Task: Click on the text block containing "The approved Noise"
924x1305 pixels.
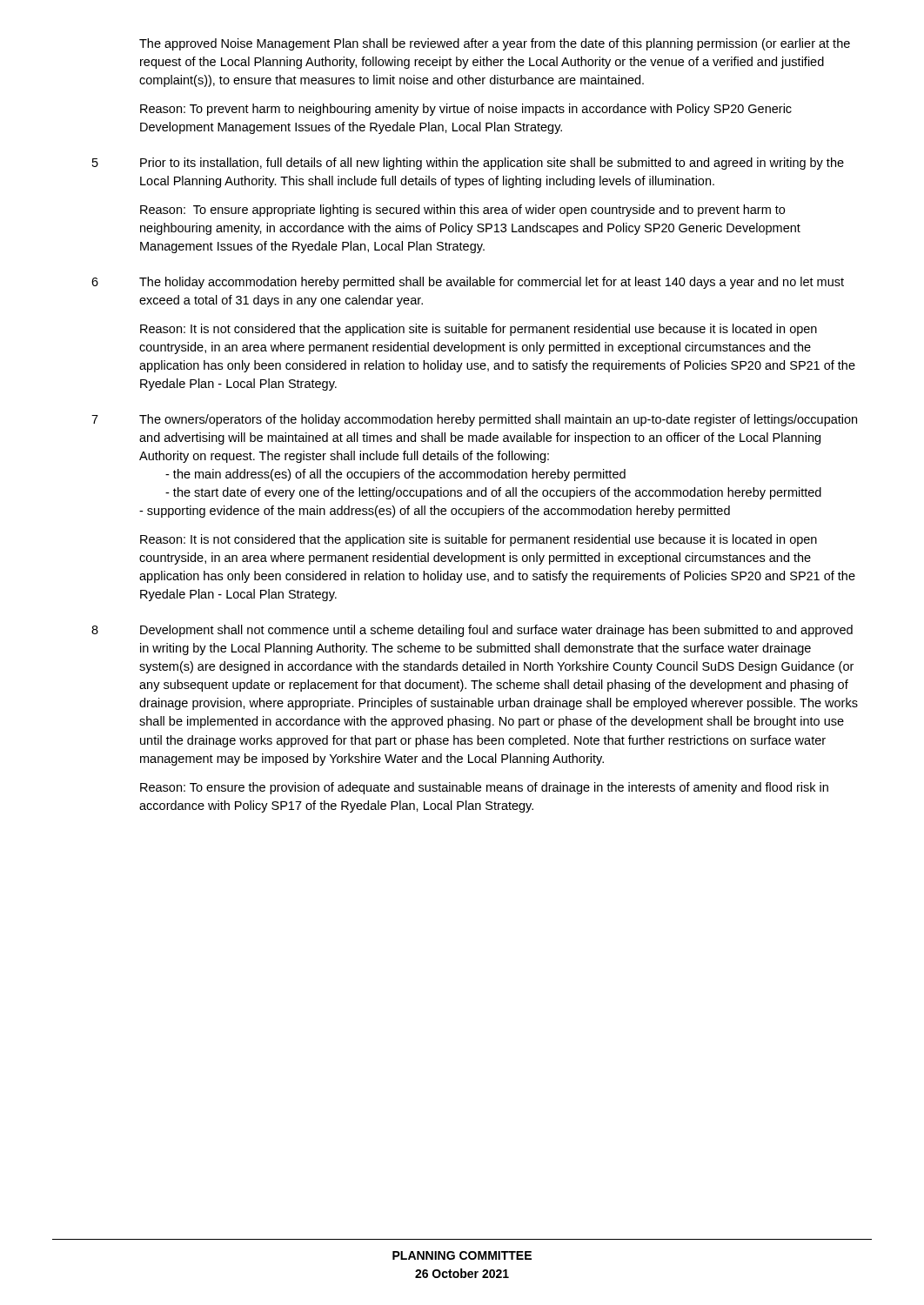Action: click(x=495, y=62)
